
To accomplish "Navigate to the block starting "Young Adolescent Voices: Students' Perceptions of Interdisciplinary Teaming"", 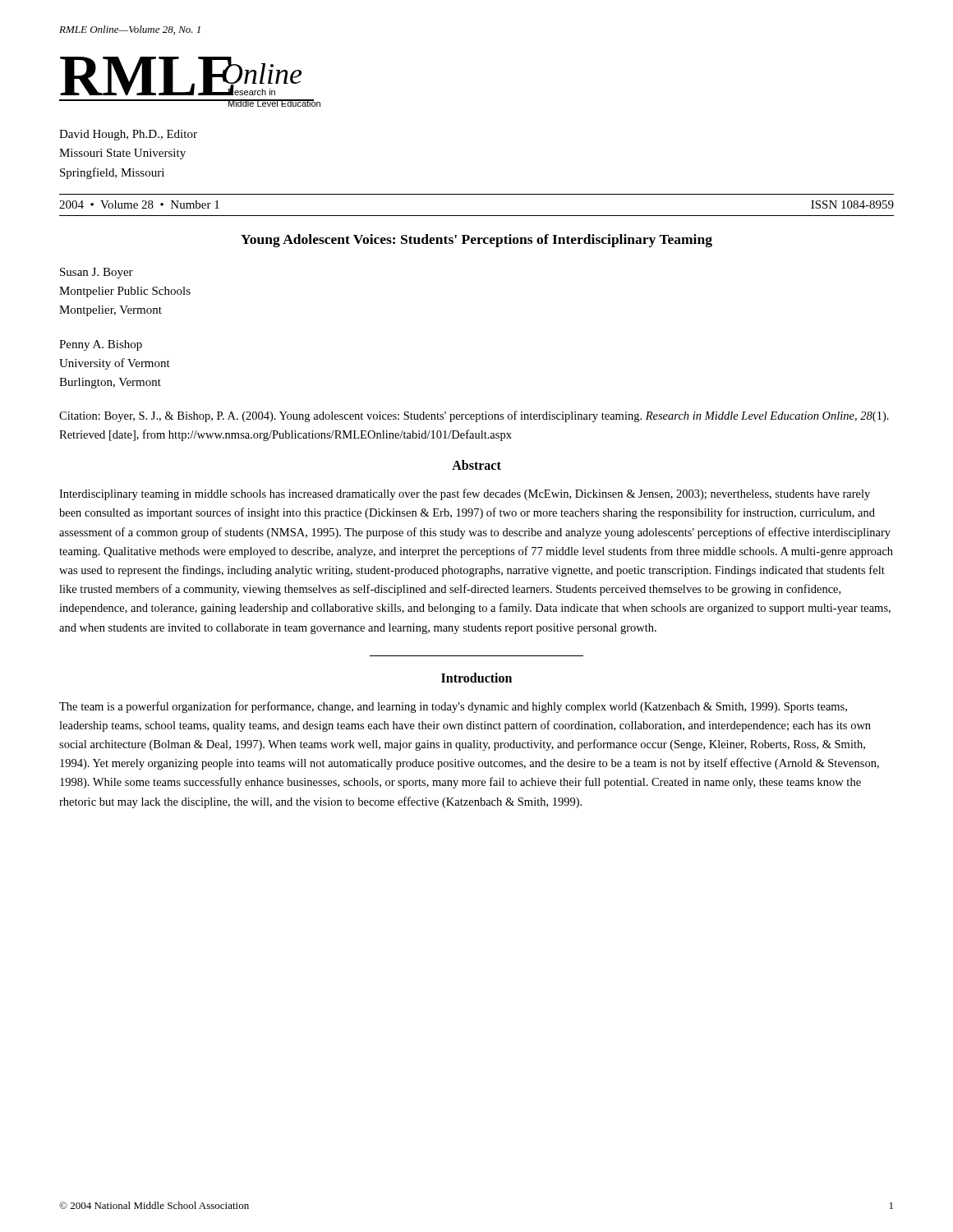I will click(x=476, y=239).
